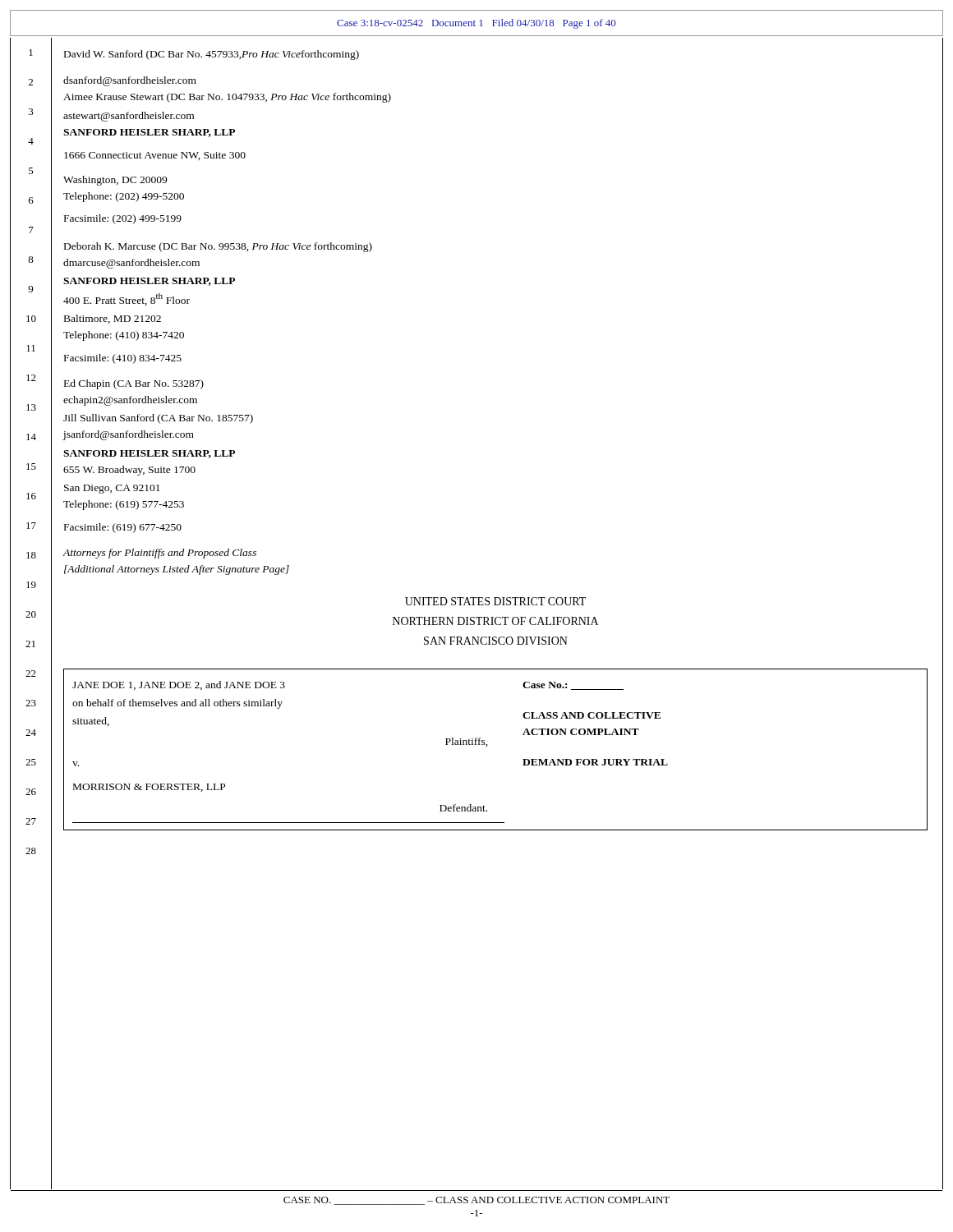Locate the text block that reads "David W. Sanford (DC Bar No. 457933,"

(211, 54)
